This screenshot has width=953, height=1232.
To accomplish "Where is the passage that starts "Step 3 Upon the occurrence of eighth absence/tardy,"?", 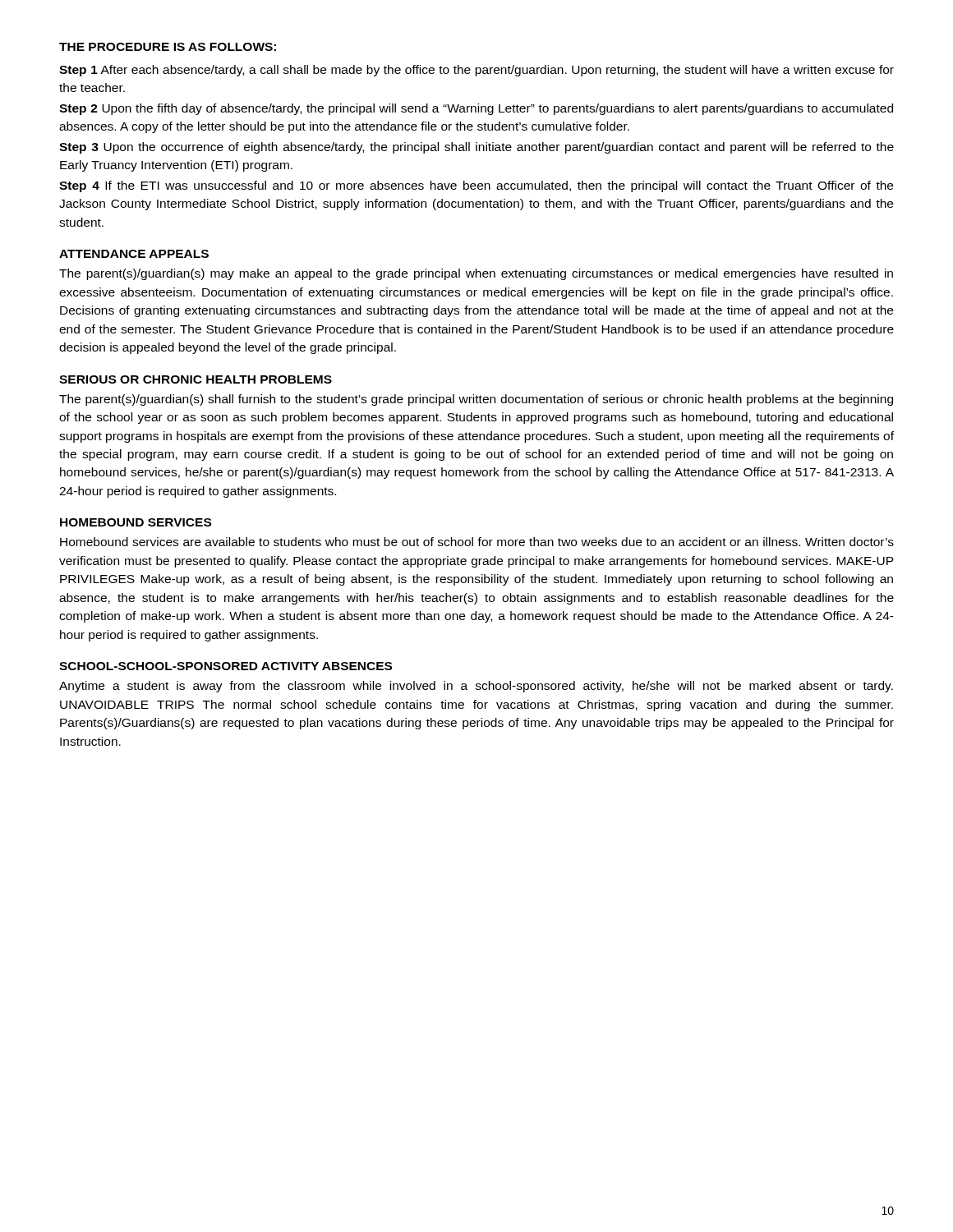I will pos(476,156).
